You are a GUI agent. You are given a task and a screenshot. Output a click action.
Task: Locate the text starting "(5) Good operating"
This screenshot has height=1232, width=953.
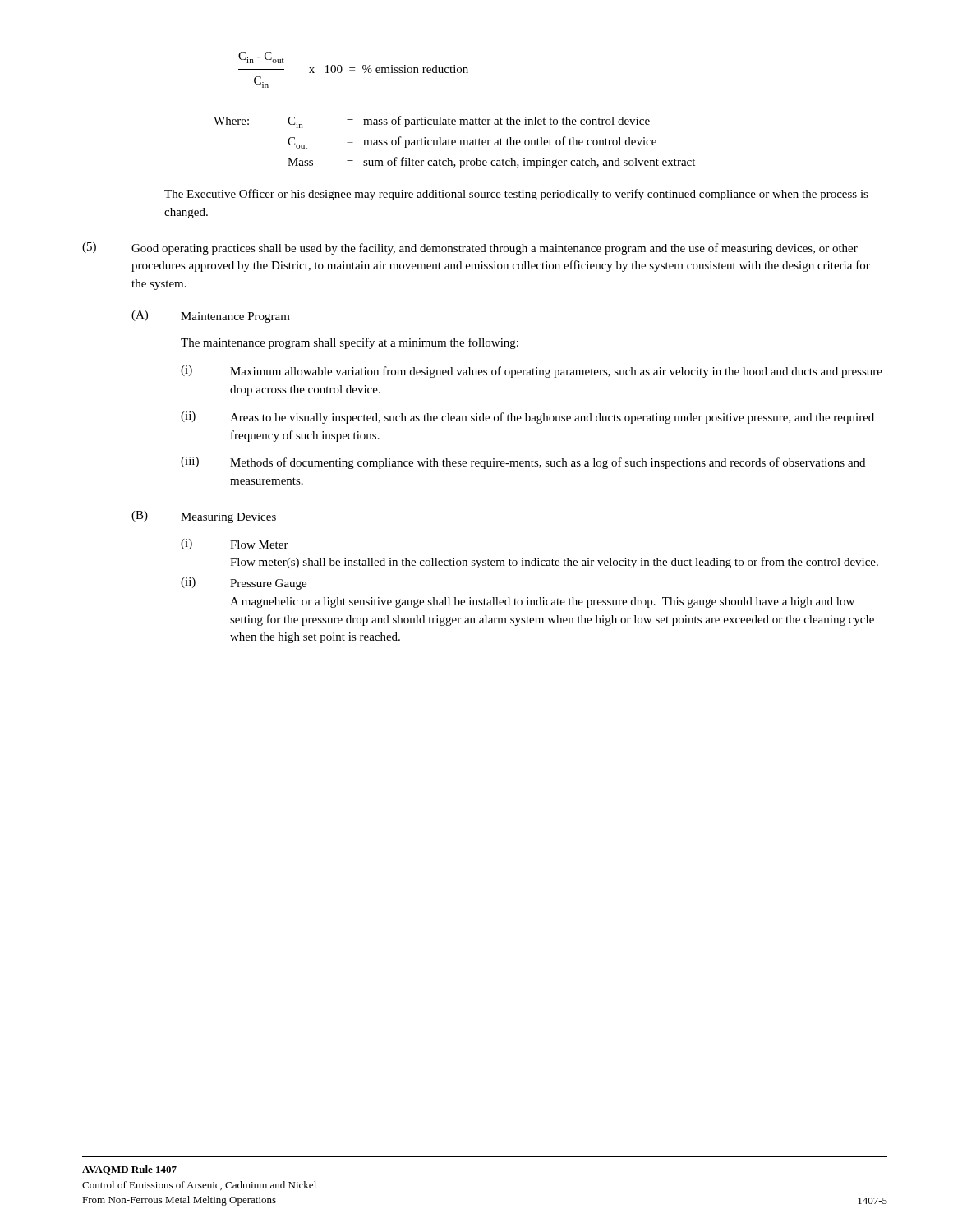(x=485, y=266)
